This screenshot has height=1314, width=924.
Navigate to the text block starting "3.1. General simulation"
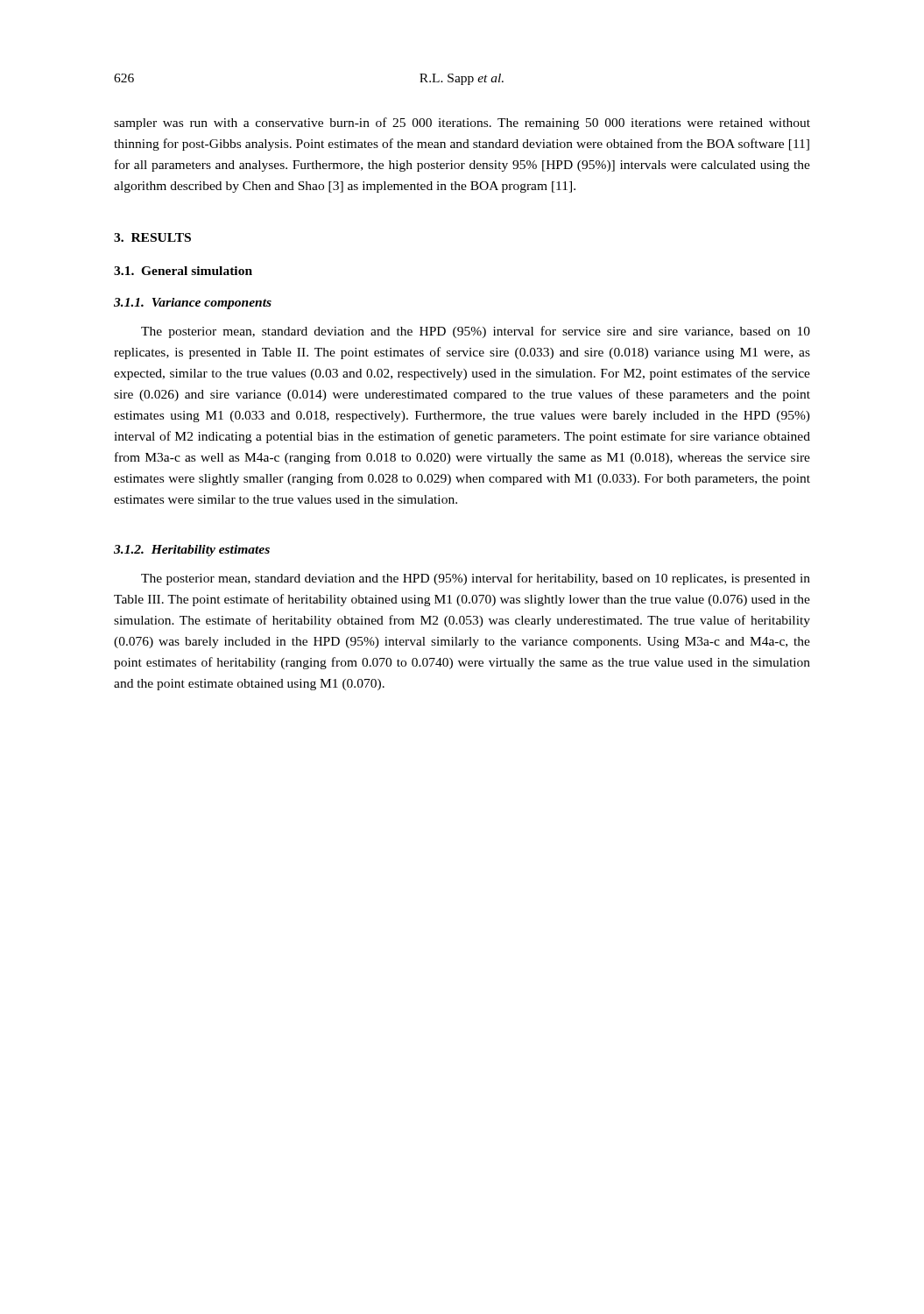183,270
